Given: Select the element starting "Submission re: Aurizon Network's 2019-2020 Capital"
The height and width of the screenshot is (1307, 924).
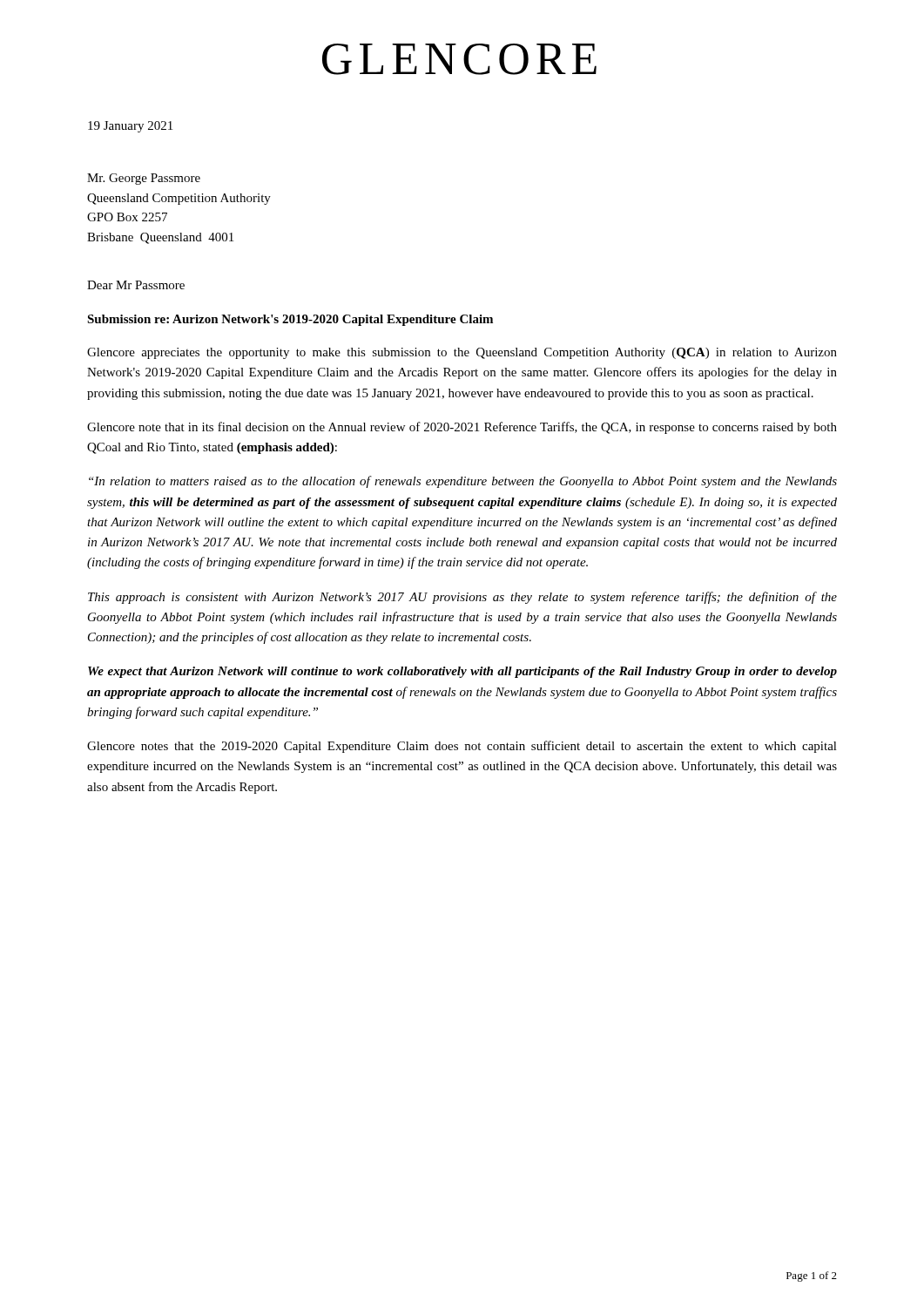Looking at the screenshot, I should (290, 319).
